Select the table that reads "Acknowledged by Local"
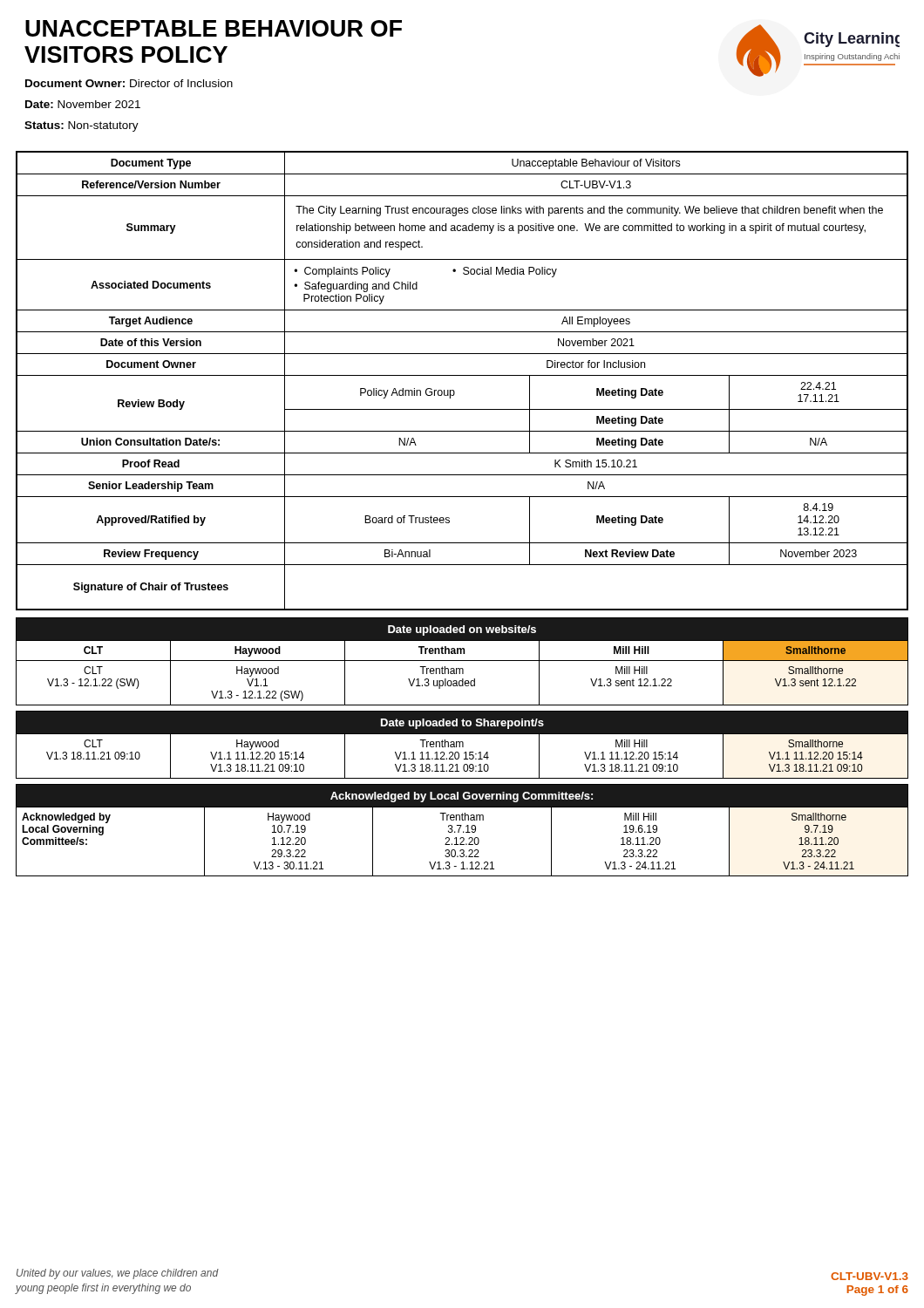Viewport: 924px width, 1308px height. 462,842
